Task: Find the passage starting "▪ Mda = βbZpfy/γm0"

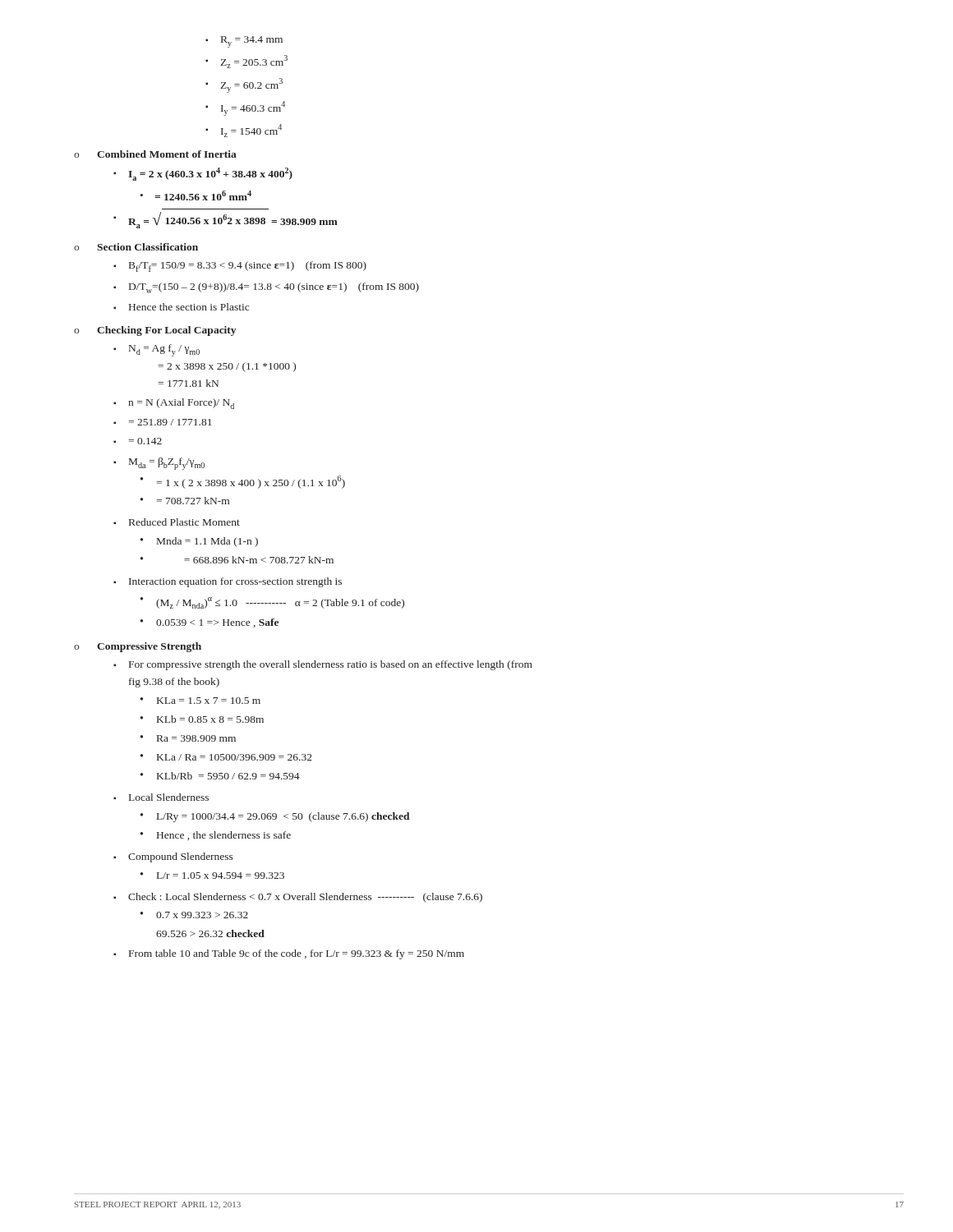Action: tap(229, 483)
